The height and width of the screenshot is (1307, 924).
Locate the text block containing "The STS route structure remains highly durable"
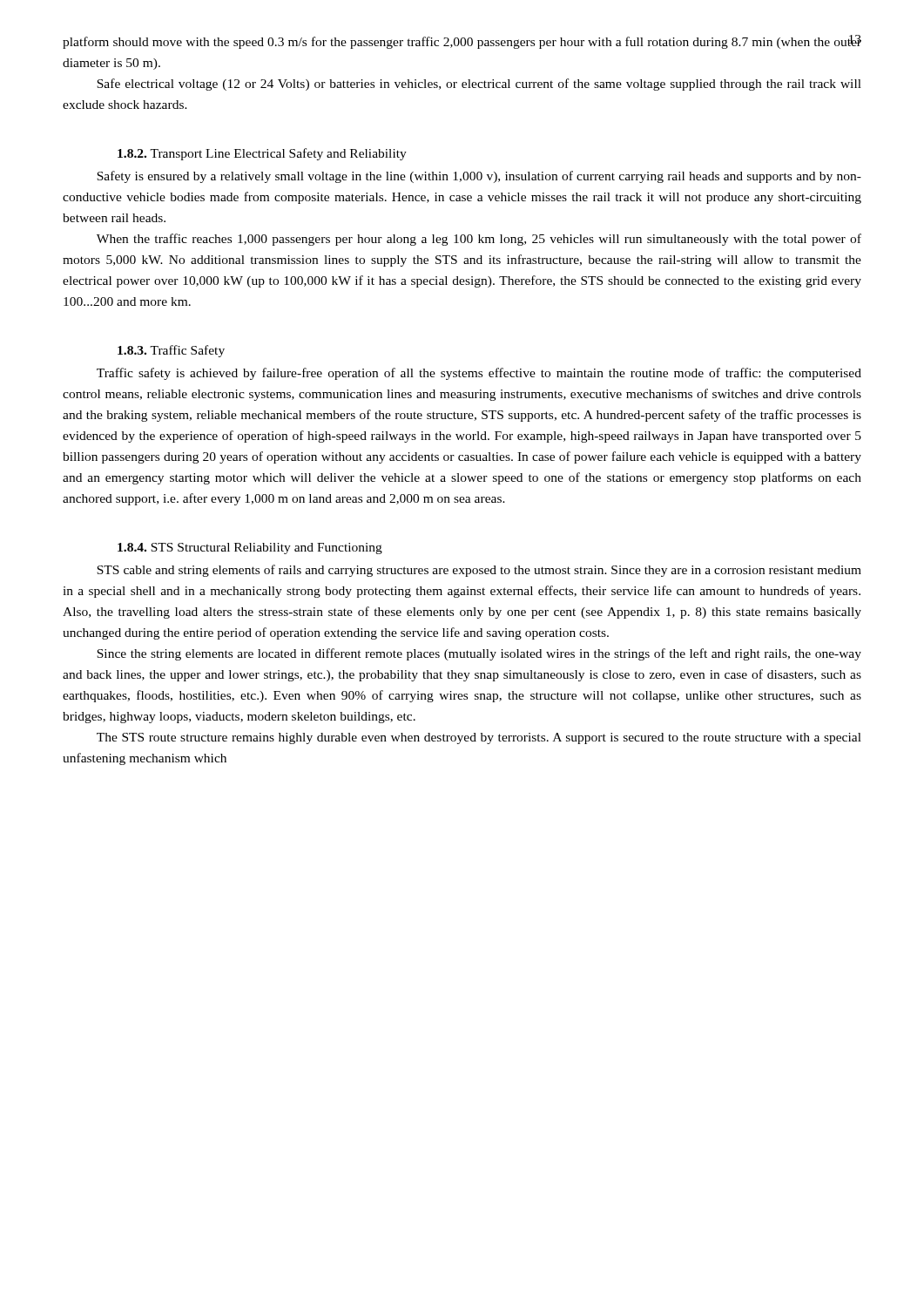(x=462, y=748)
